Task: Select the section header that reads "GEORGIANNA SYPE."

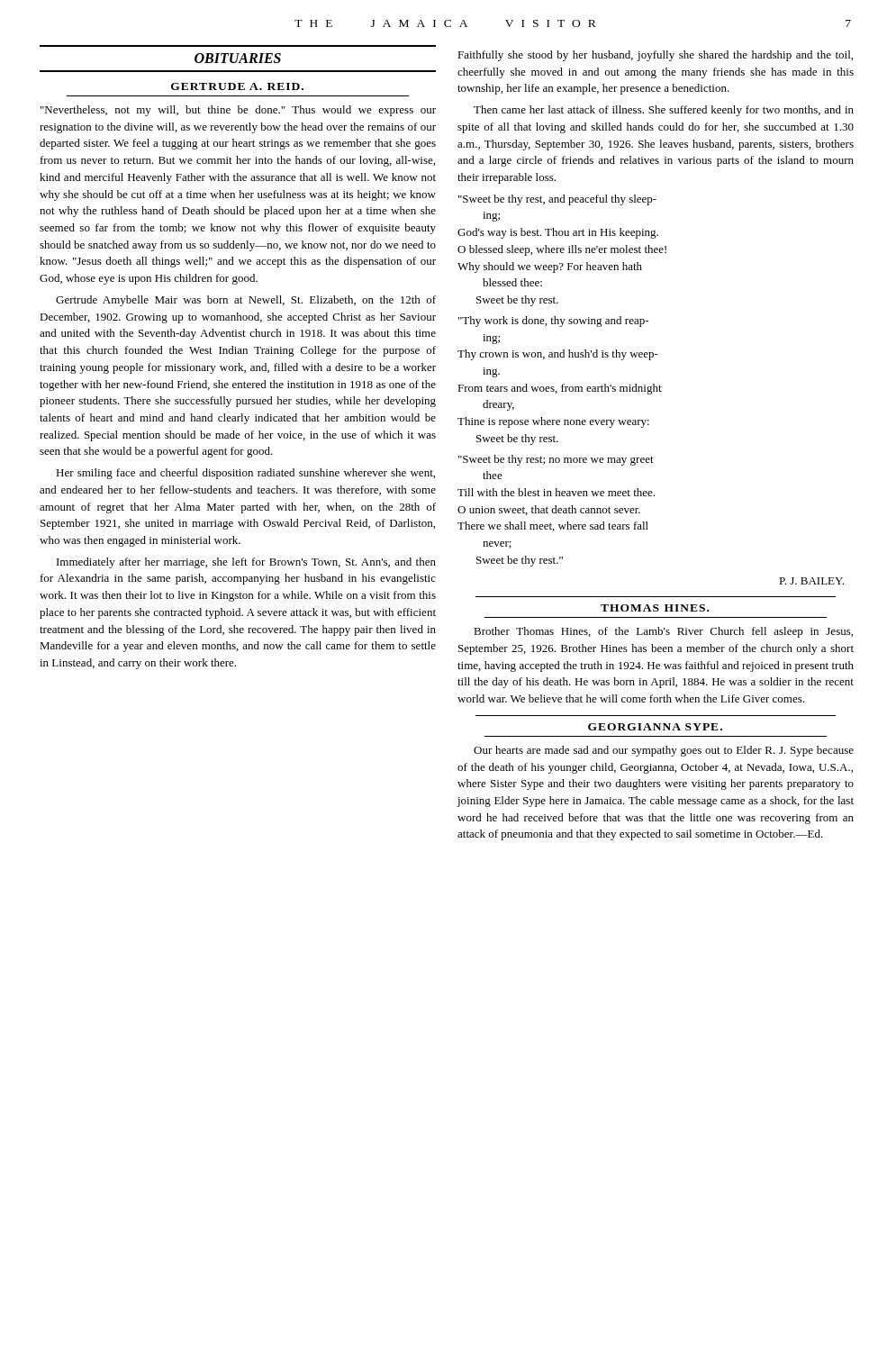Action: tap(656, 726)
